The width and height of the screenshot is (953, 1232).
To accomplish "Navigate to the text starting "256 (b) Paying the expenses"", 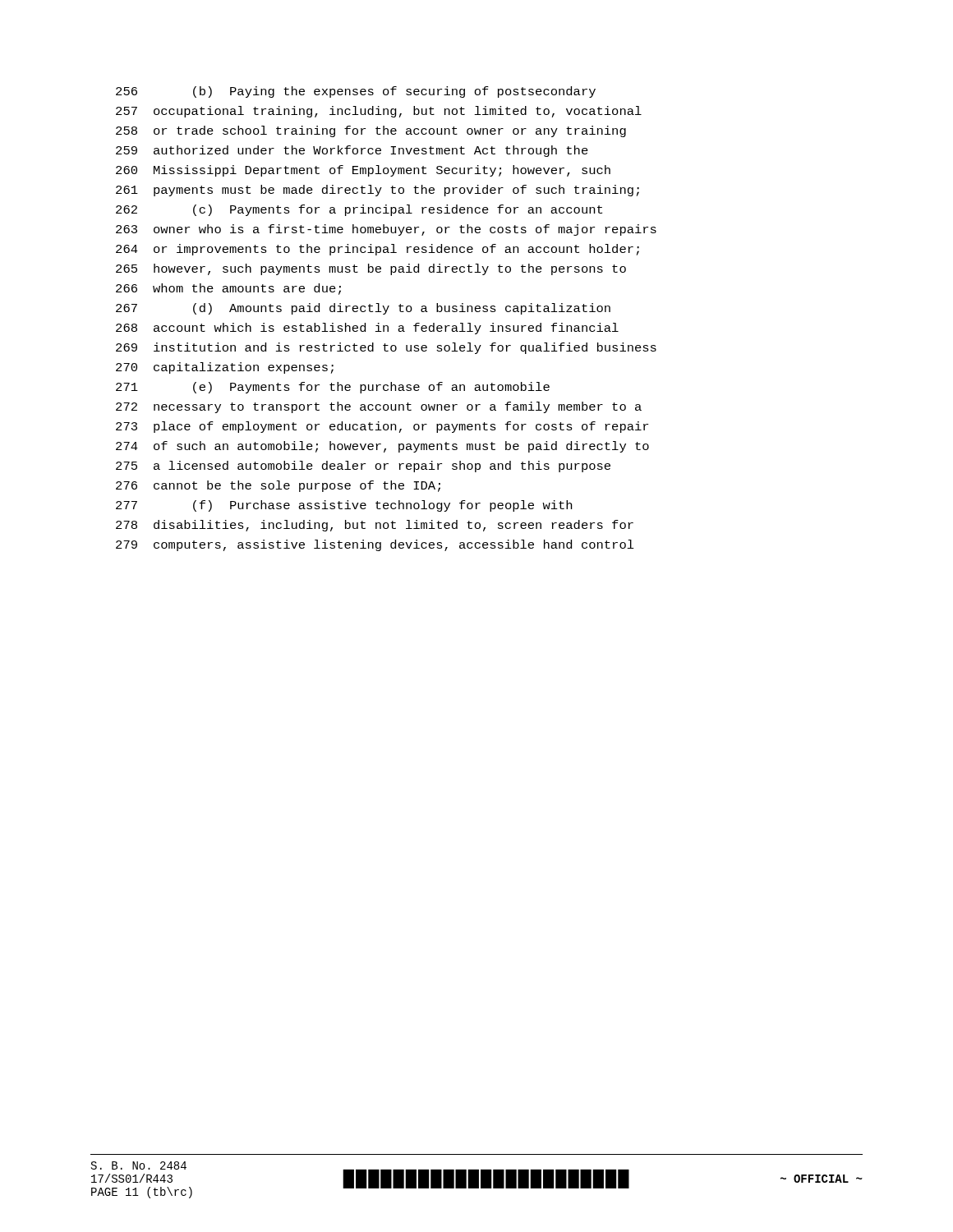I will point(476,141).
